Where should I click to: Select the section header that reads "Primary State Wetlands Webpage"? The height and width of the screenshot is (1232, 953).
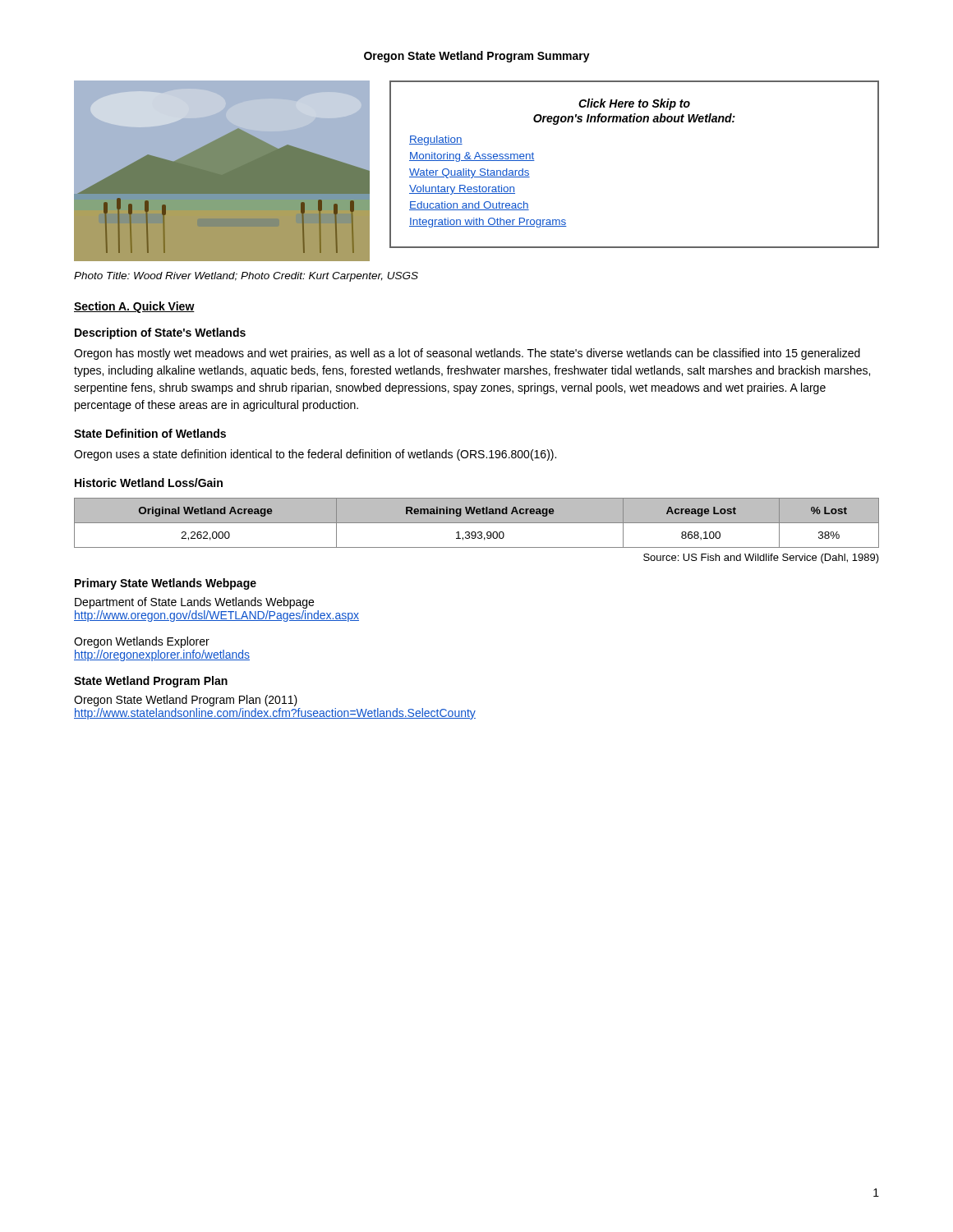tap(165, 583)
